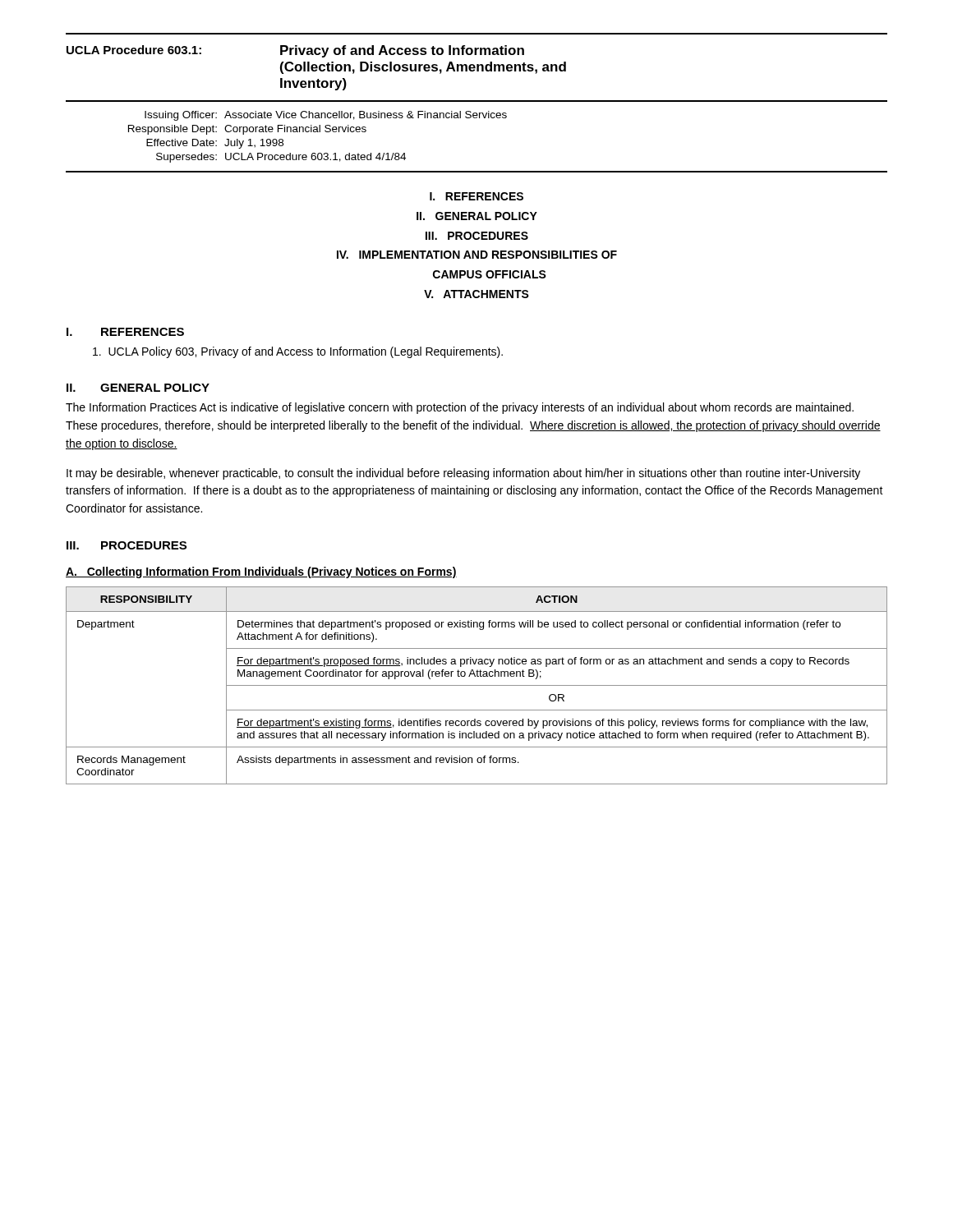Screen dimensions: 1232x953
Task: Point to the block beginning "It may be"
Action: [x=474, y=491]
